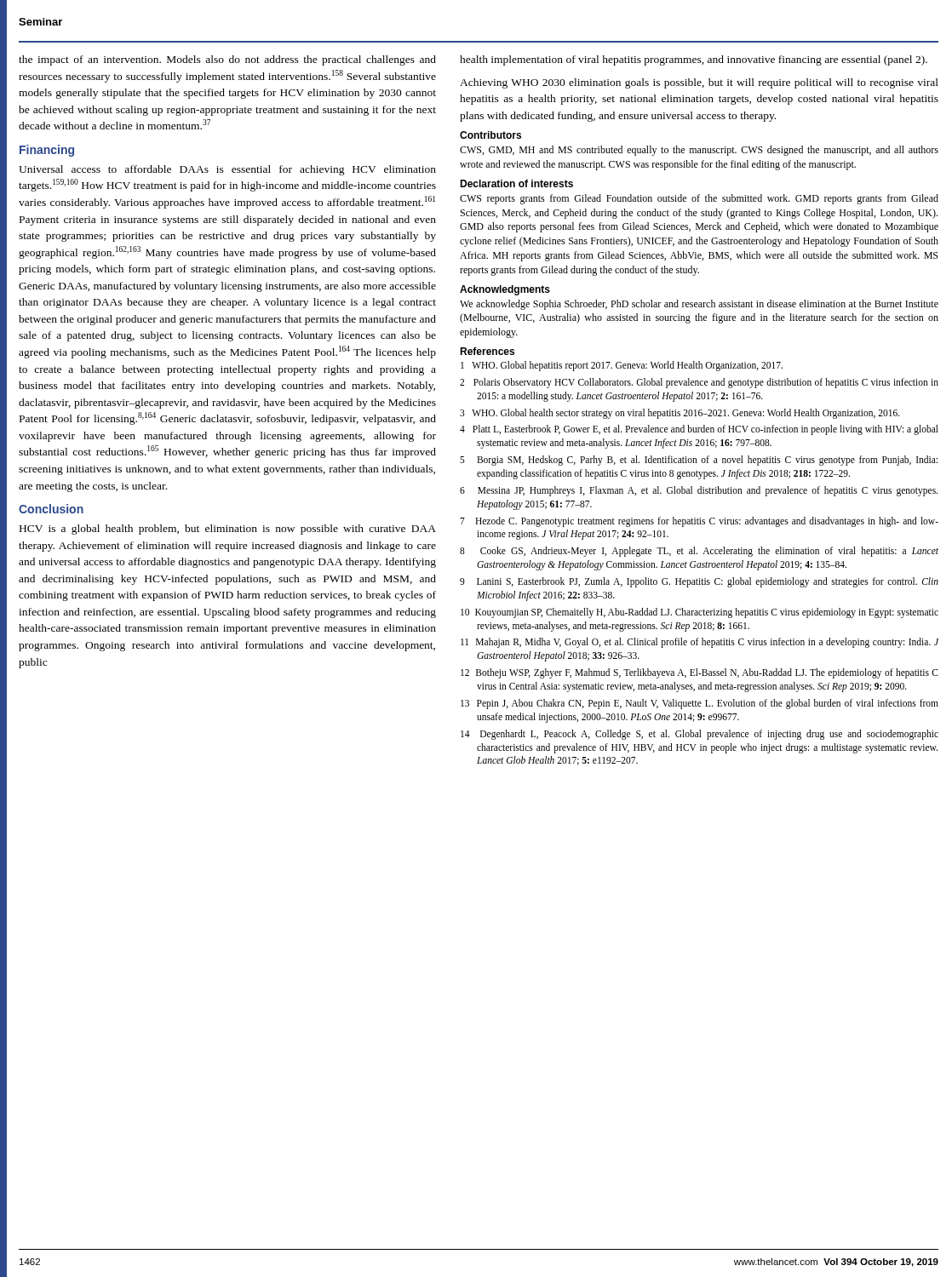Locate the list item containing "10 Kouyoumjian SP, Chemaitelly H, Abu-Raddad LJ."
The width and height of the screenshot is (952, 1277).
coord(699,619)
